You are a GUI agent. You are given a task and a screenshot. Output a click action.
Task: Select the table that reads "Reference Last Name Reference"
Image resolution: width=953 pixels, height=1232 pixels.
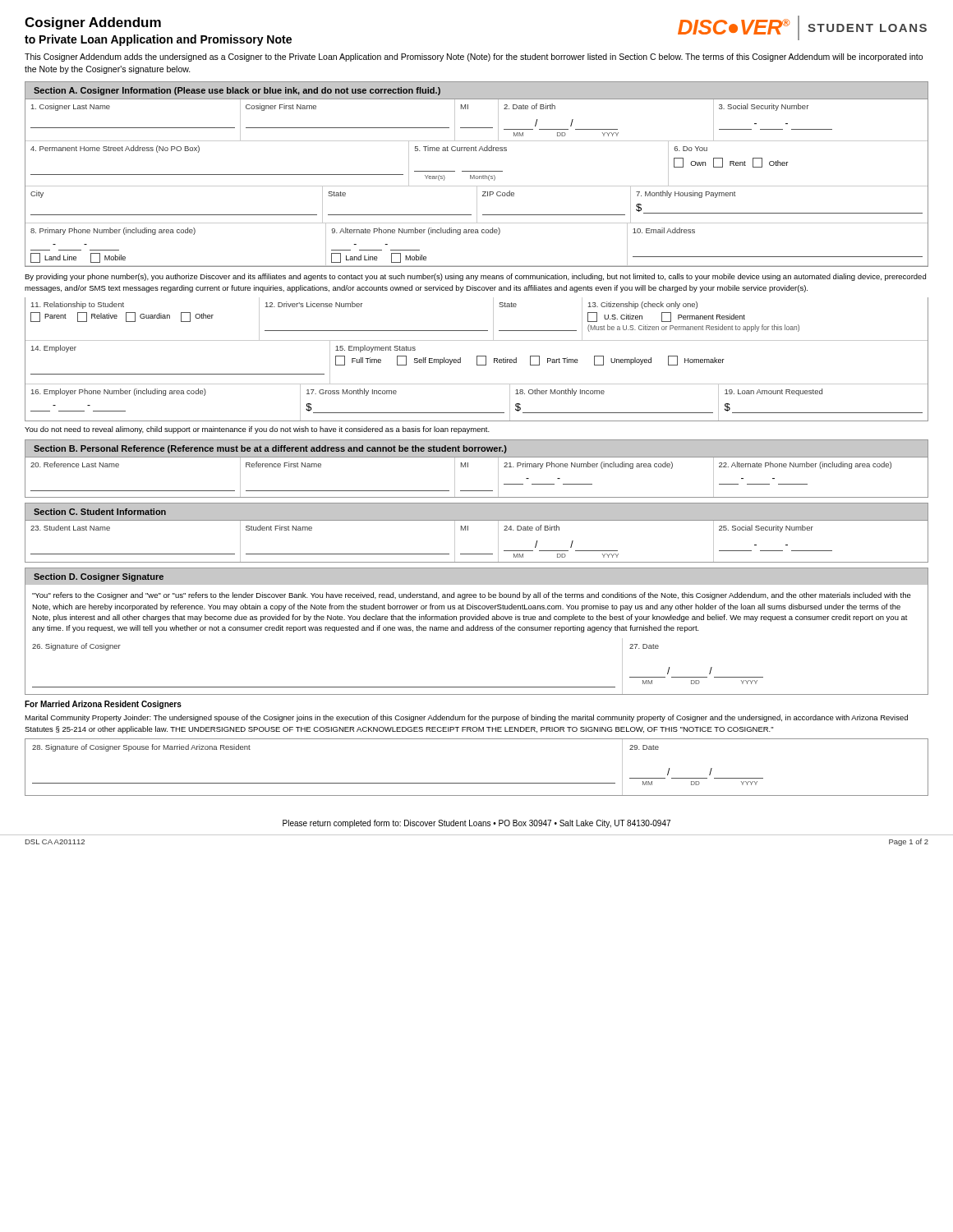[x=476, y=477]
